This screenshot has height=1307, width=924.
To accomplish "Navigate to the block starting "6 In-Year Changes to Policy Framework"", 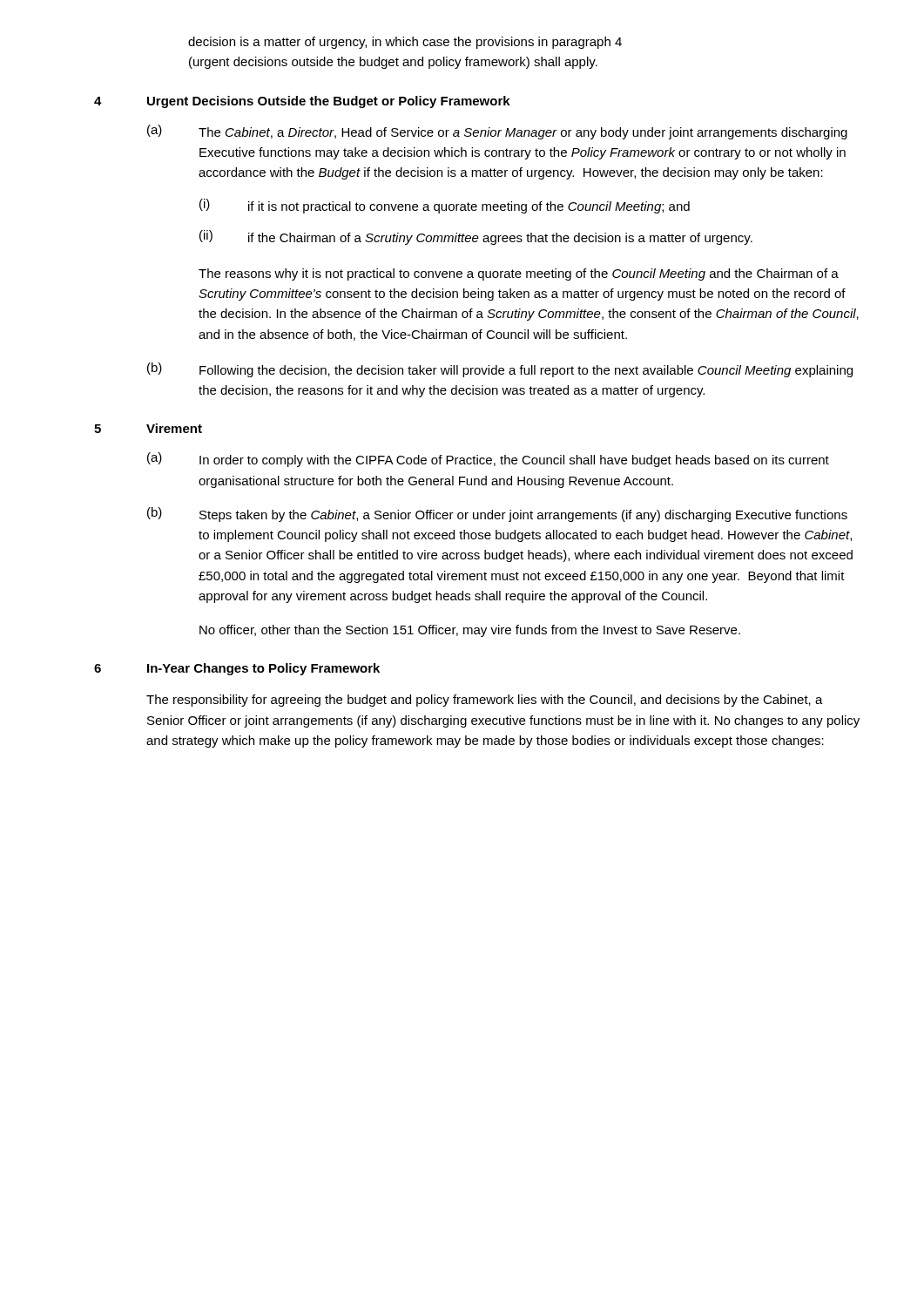I will point(237,668).
